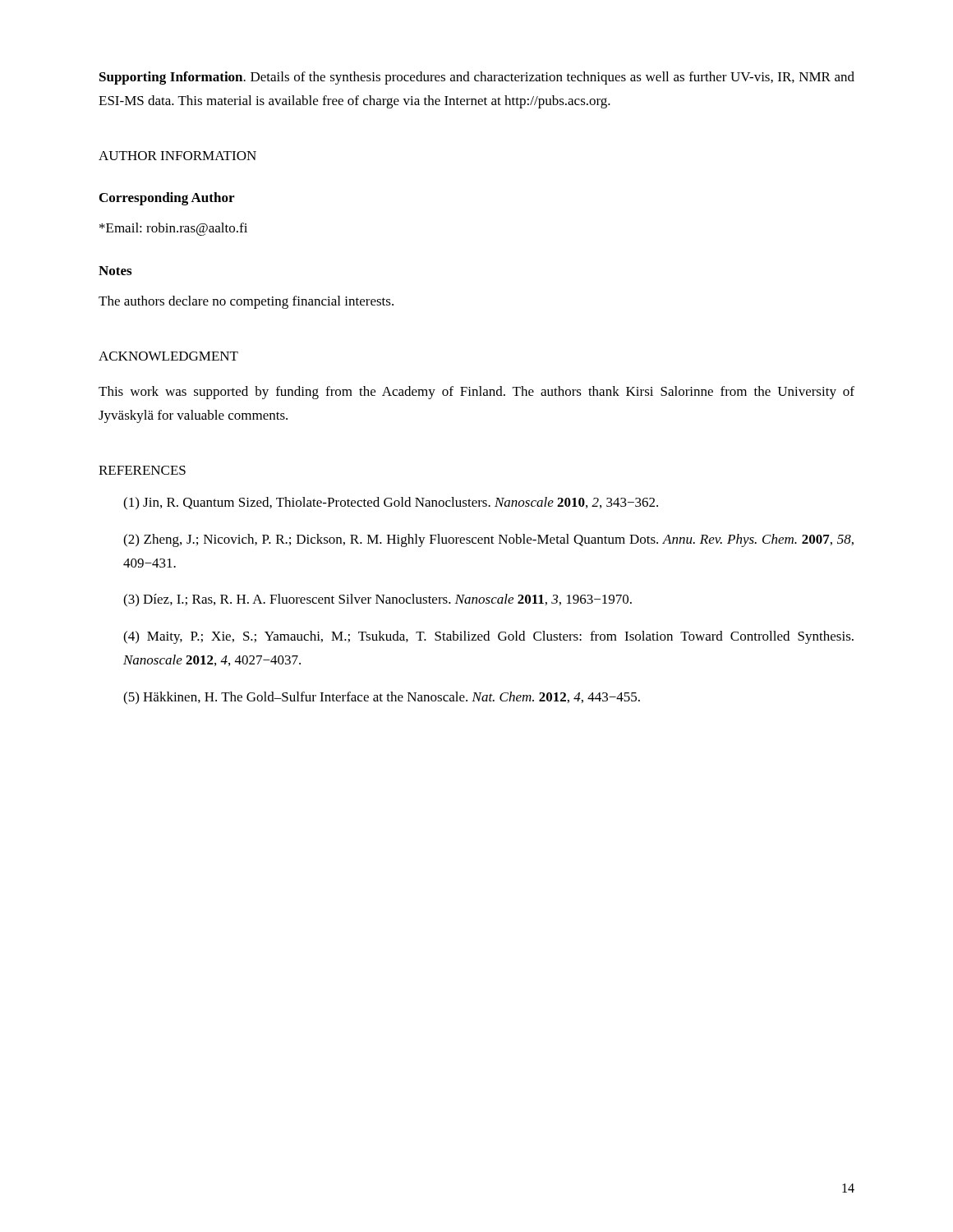Select the block starting "Supporting Information. Details of the synthesis"
Viewport: 953px width, 1232px height.
pyautogui.click(x=476, y=89)
